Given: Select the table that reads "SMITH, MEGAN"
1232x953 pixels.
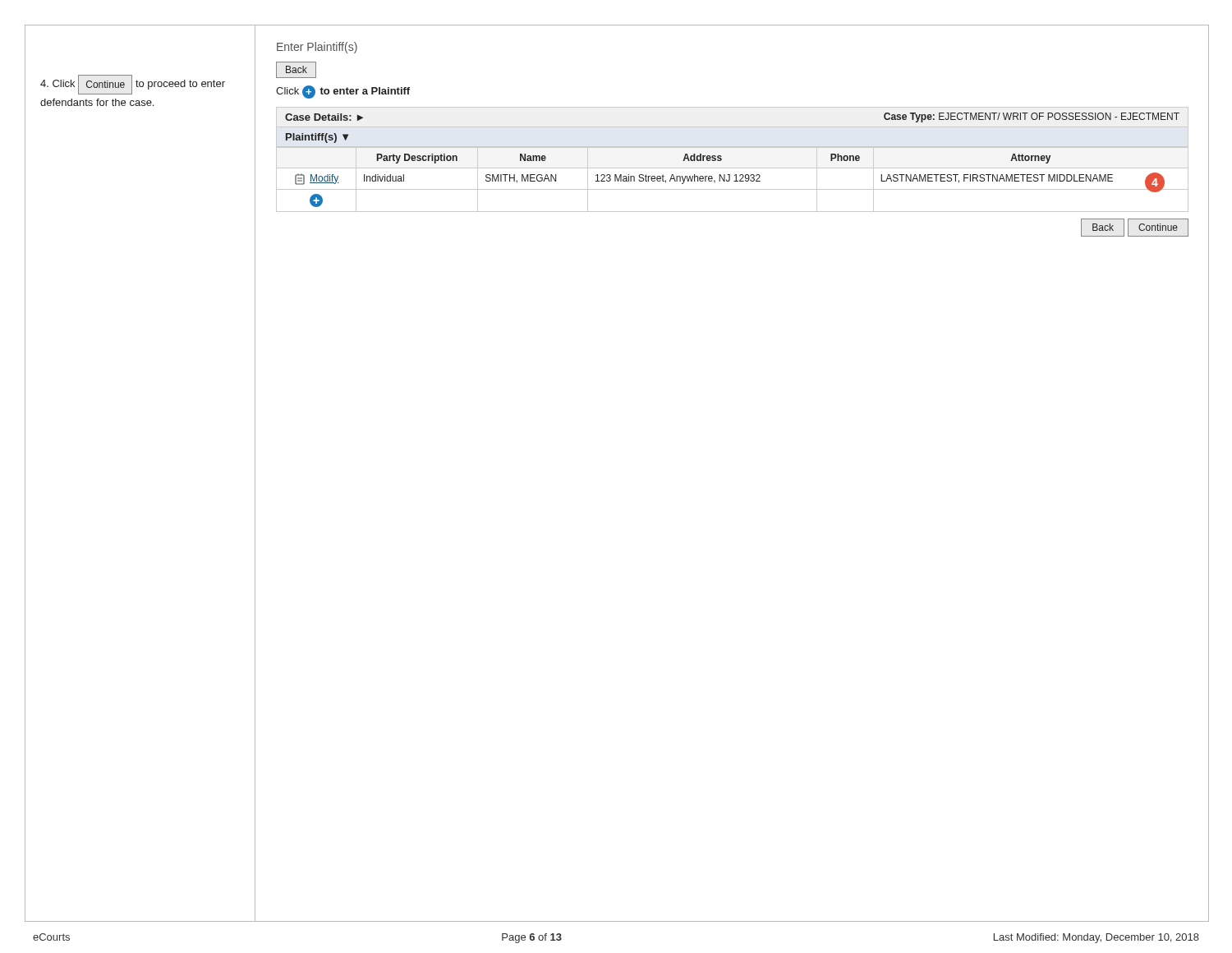Looking at the screenshot, I should (732, 179).
